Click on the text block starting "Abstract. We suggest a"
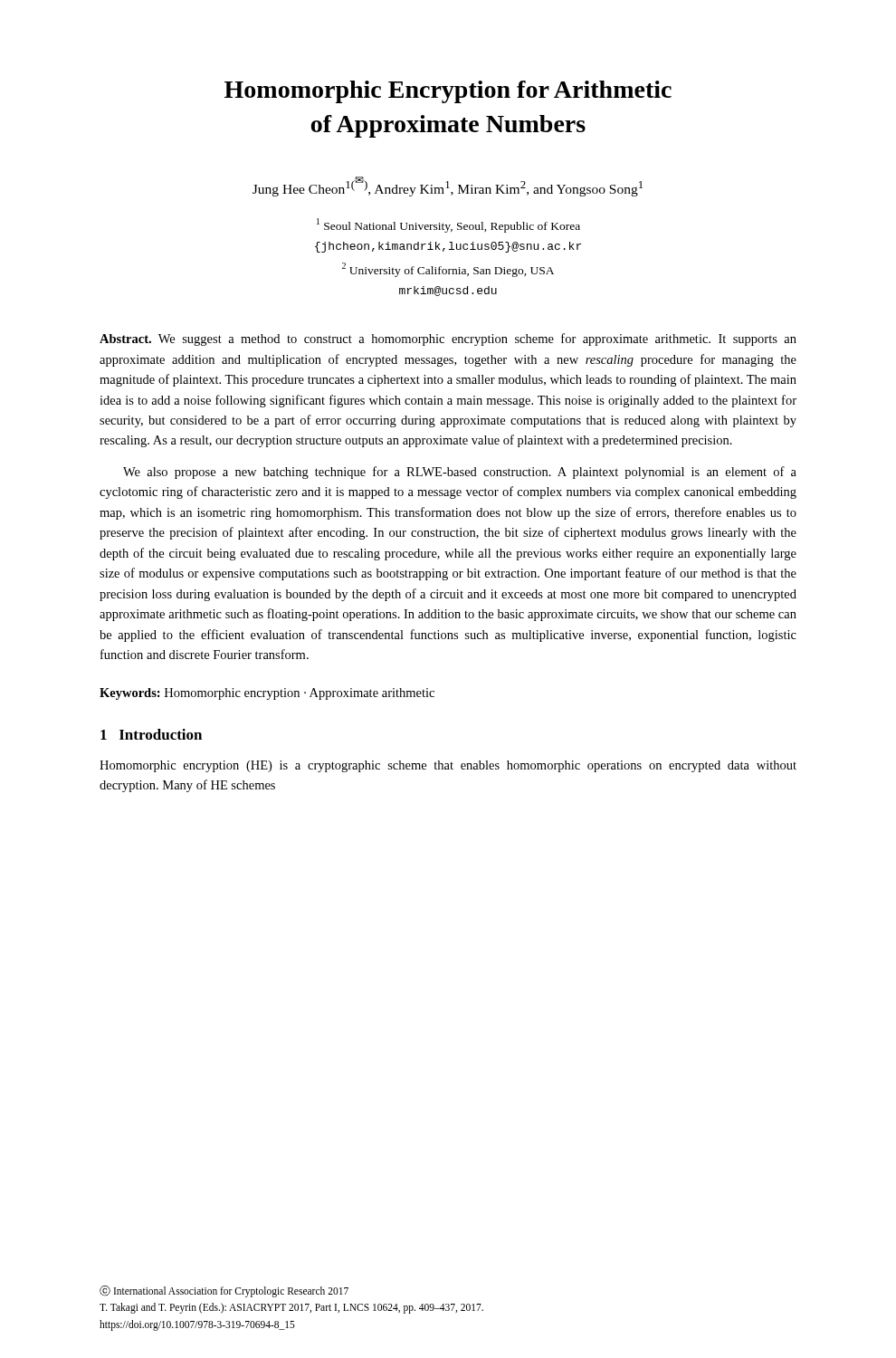 coord(448,497)
